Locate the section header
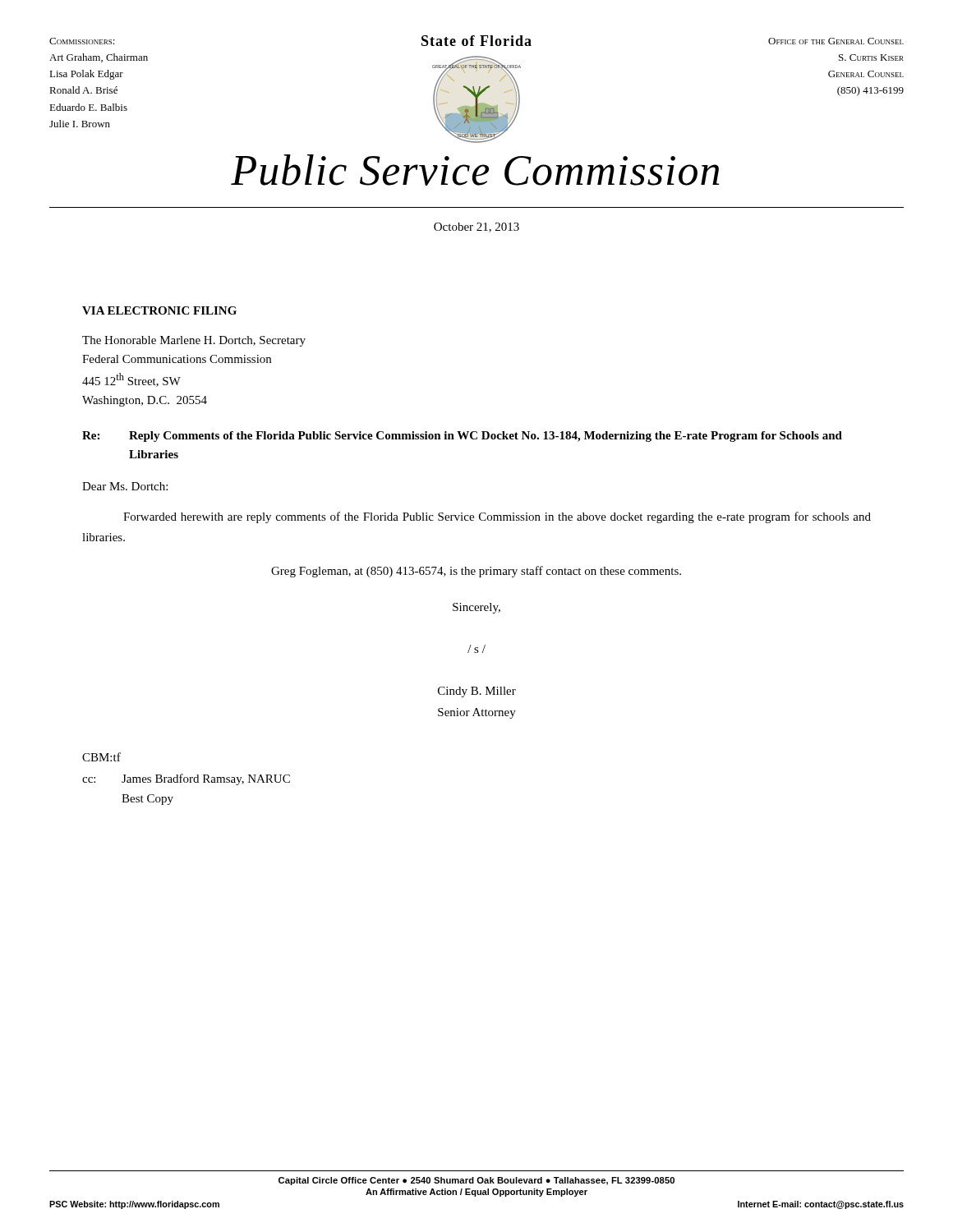953x1232 pixels. point(160,310)
